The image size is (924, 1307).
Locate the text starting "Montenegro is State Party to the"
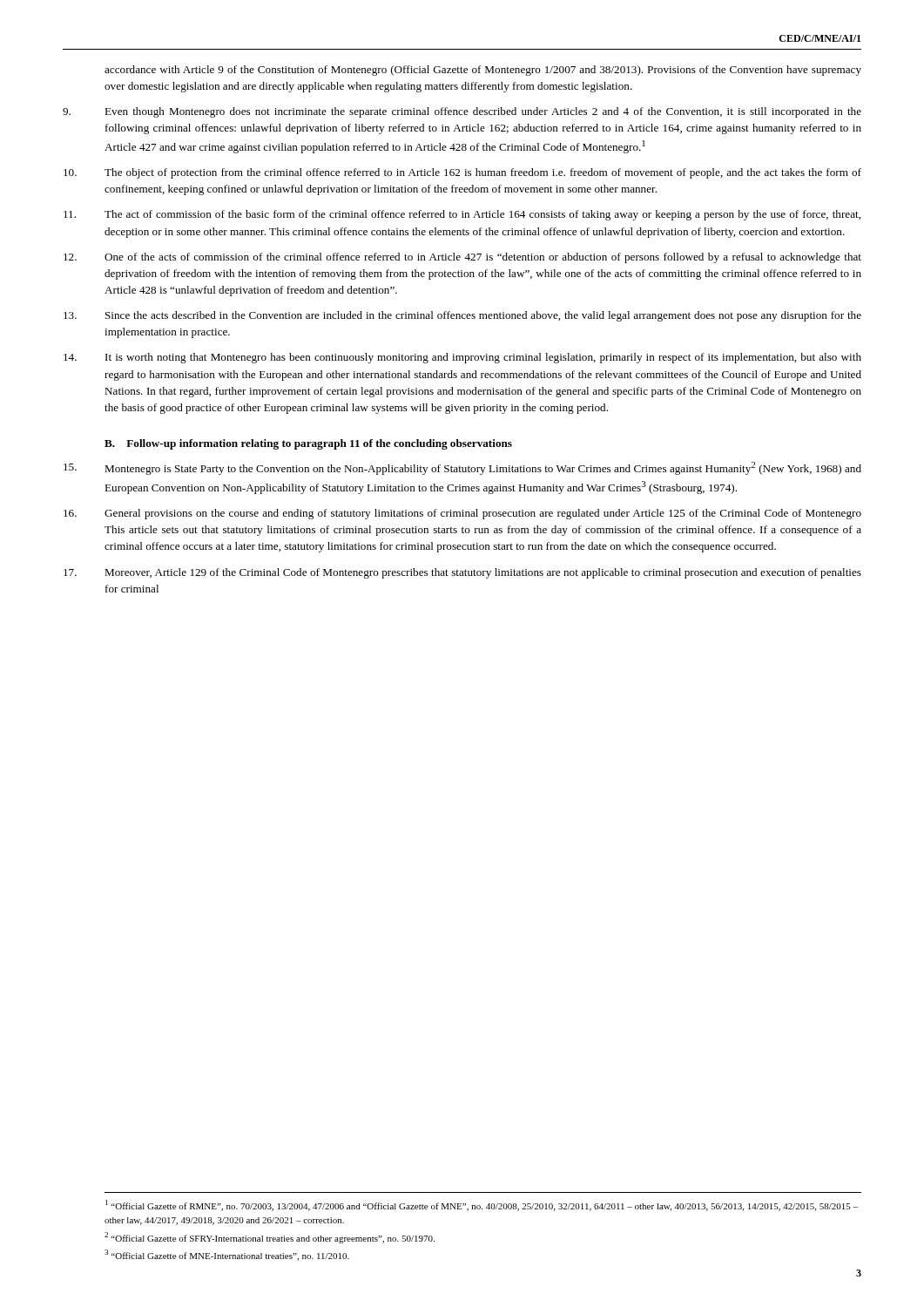coord(483,476)
